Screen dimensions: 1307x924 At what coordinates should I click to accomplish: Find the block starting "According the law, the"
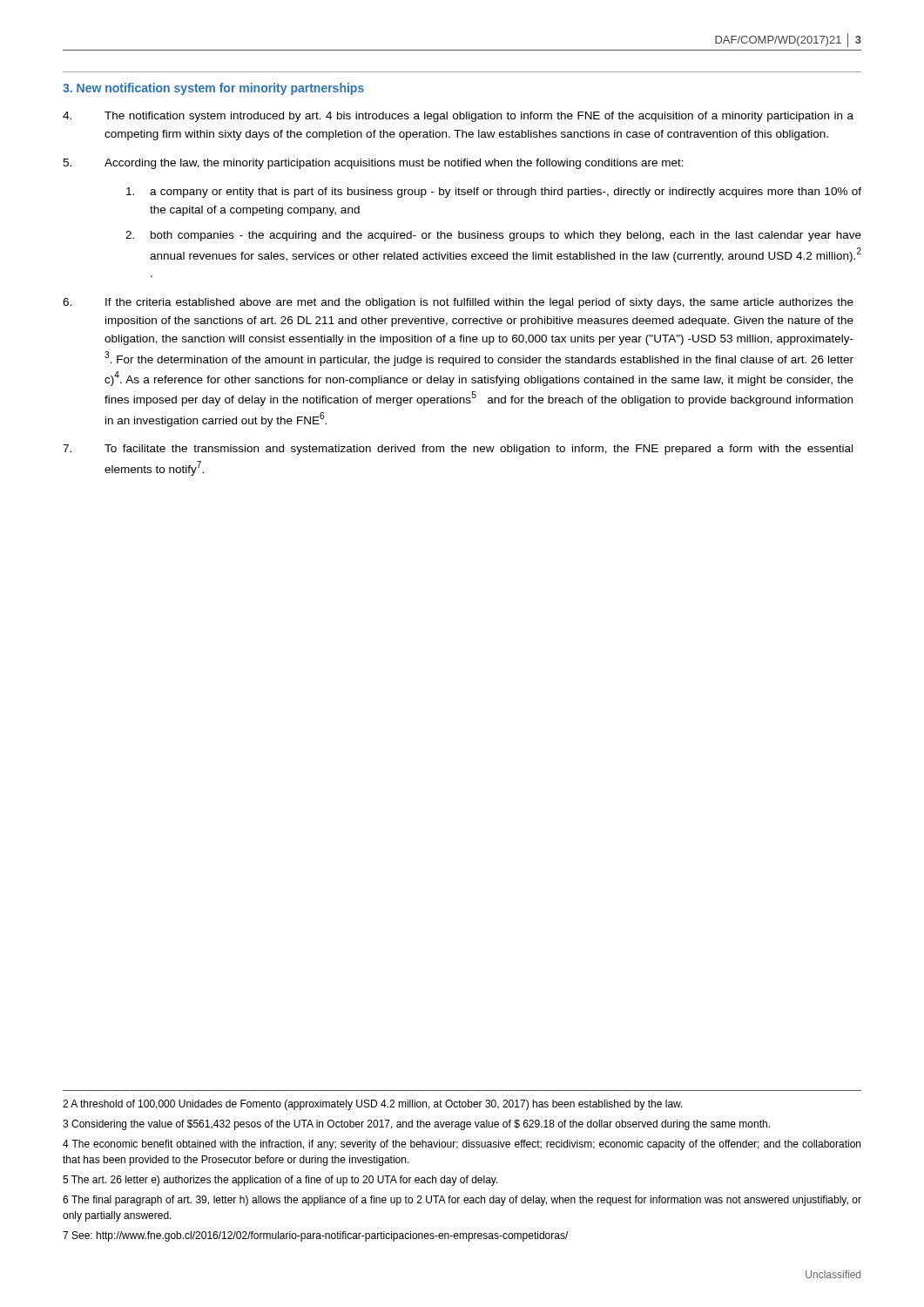pos(458,163)
